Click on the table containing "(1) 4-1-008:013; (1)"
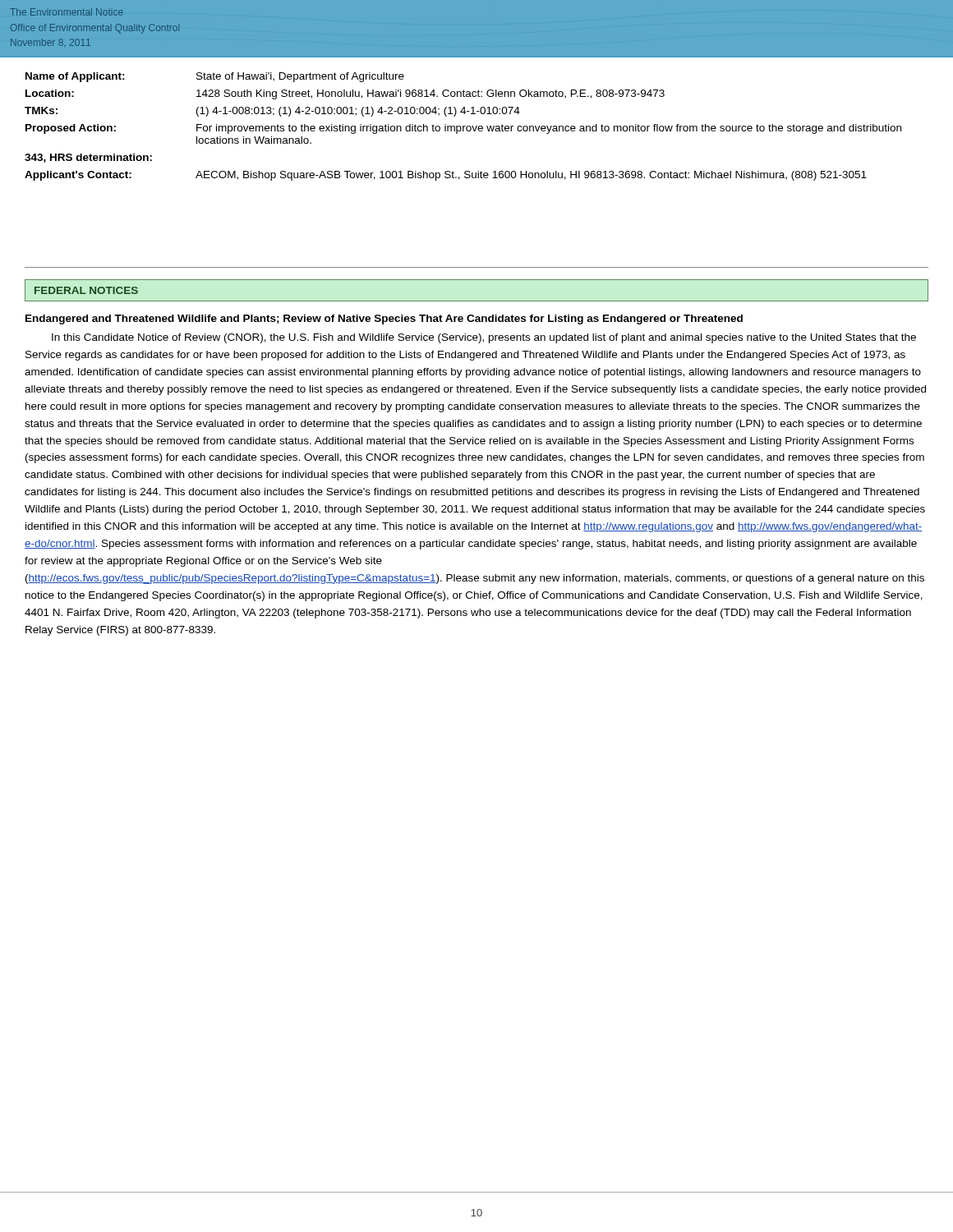This screenshot has height=1232, width=953. [x=476, y=125]
